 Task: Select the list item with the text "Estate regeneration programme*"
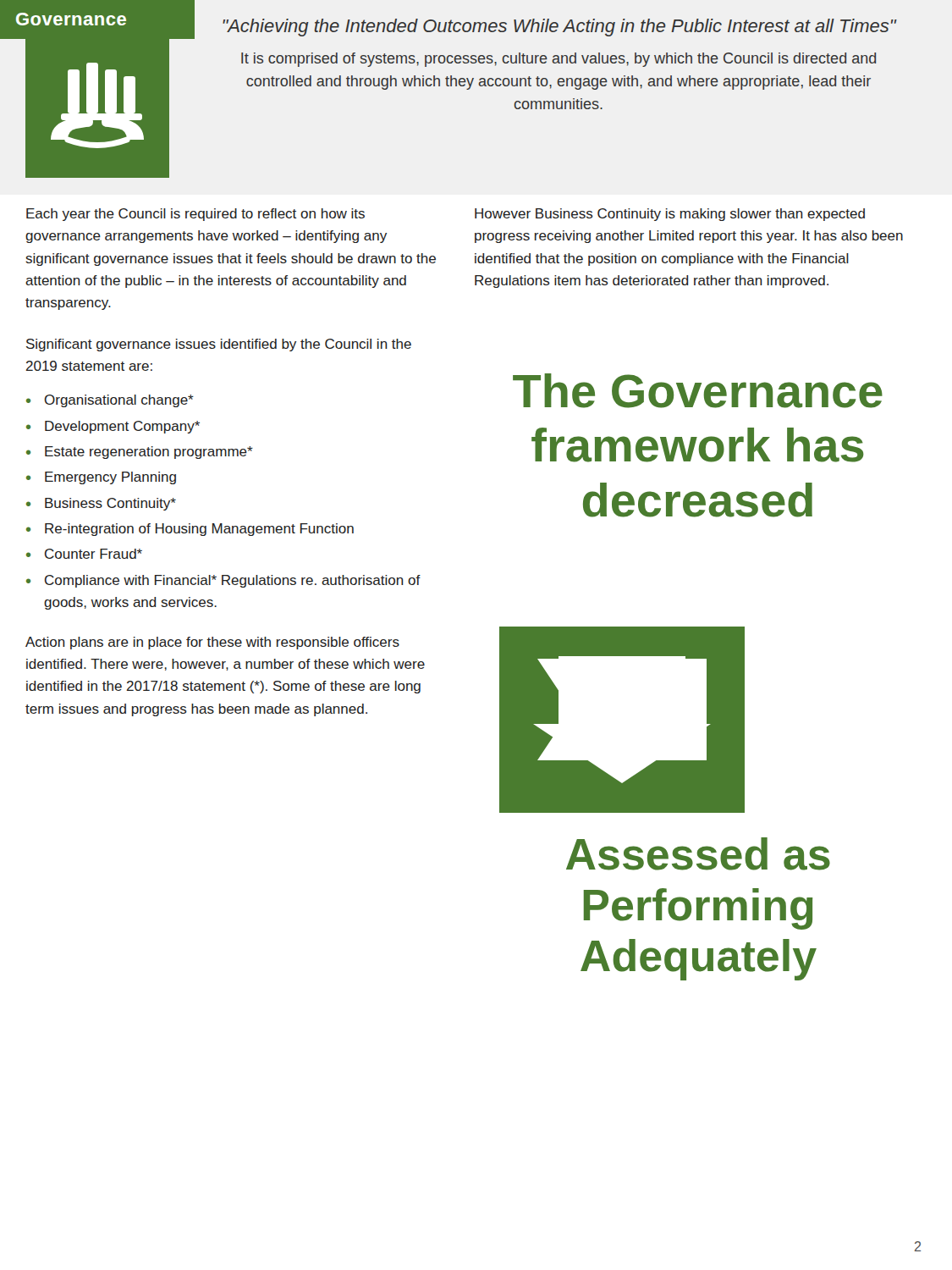[x=148, y=452]
